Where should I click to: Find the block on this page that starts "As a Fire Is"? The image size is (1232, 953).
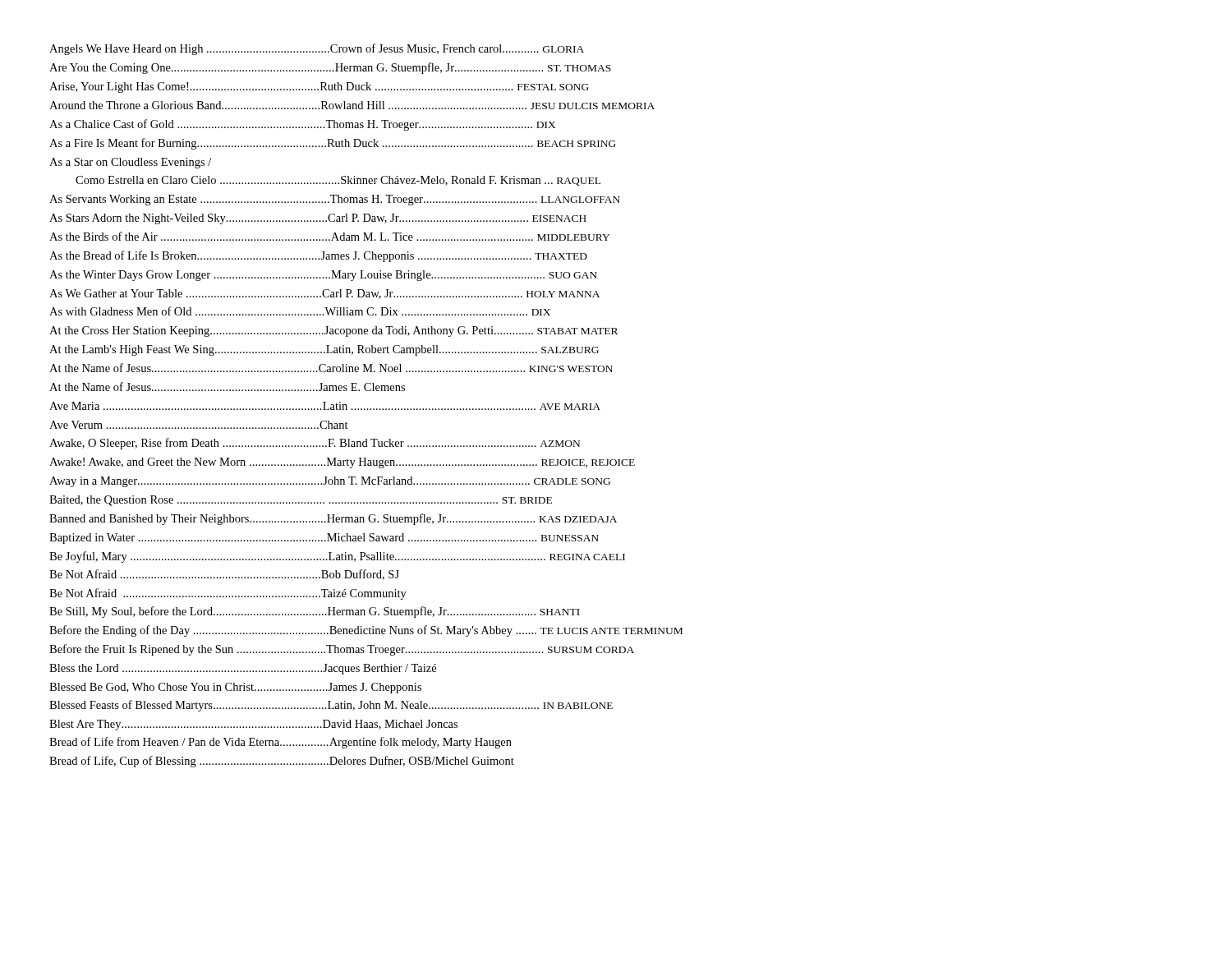click(x=333, y=143)
